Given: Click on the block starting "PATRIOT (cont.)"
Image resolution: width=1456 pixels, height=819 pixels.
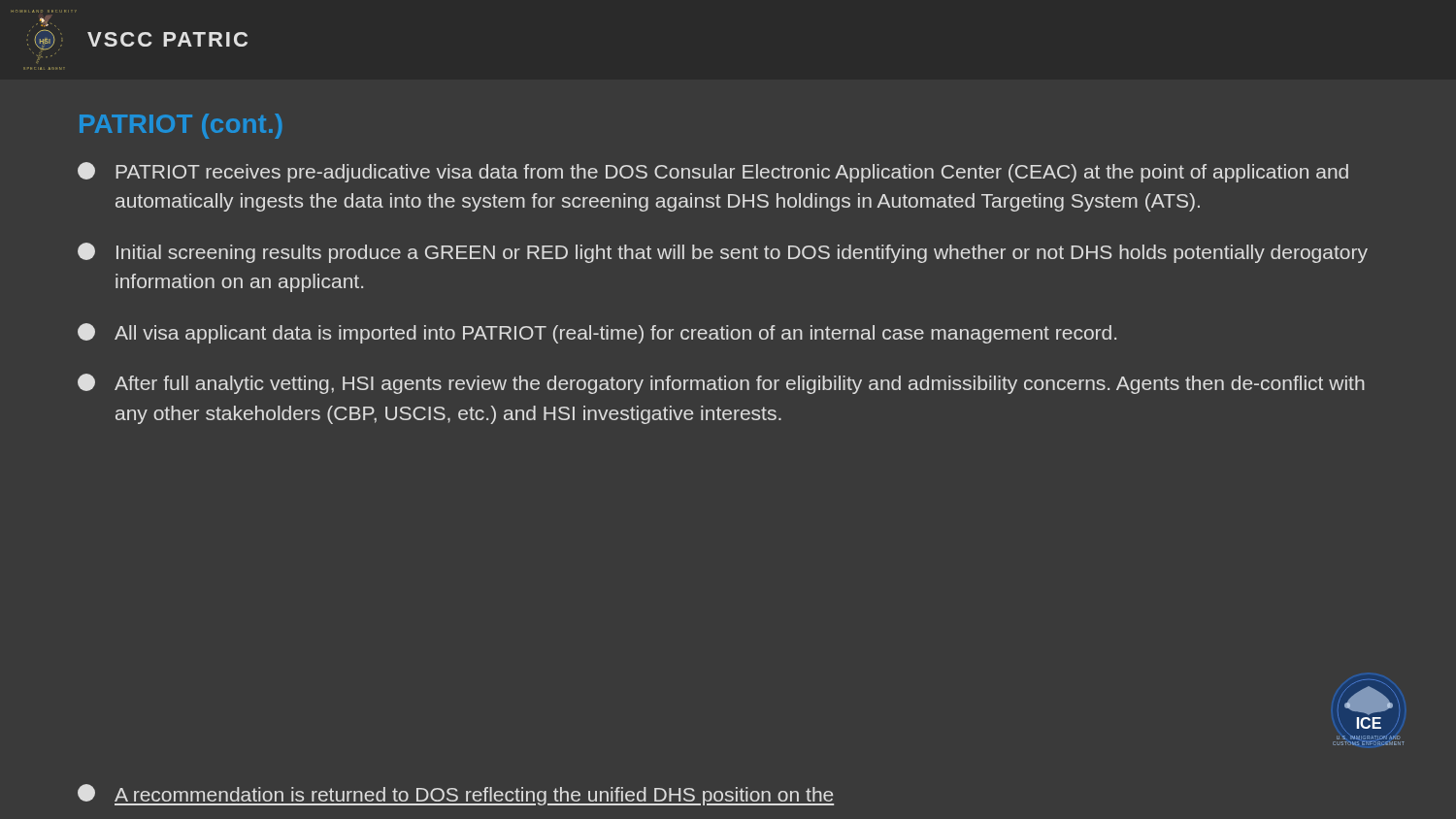Looking at the screenshot, I should (x=181, y=124).
